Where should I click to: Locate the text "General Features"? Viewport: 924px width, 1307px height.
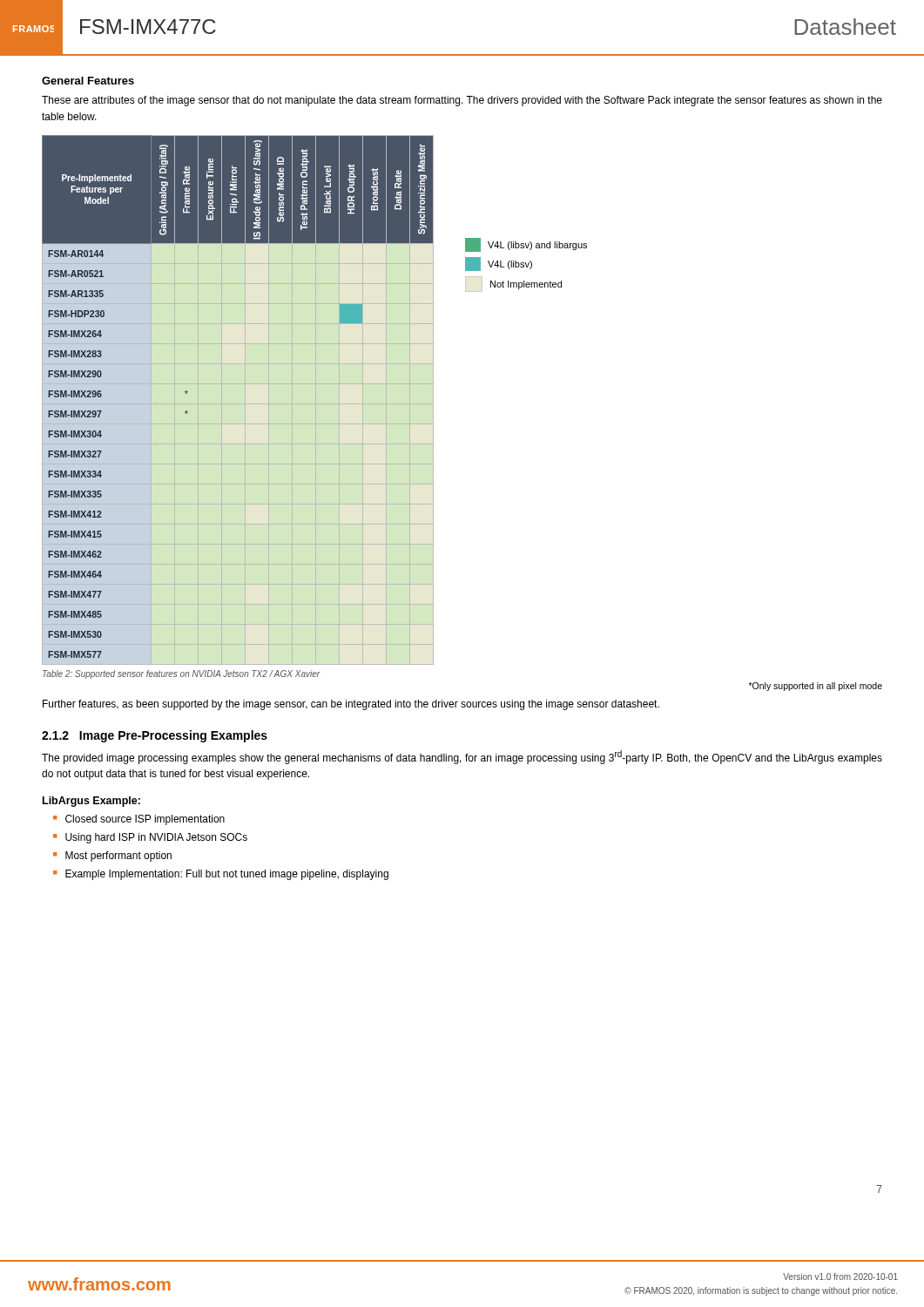point(88,81)
